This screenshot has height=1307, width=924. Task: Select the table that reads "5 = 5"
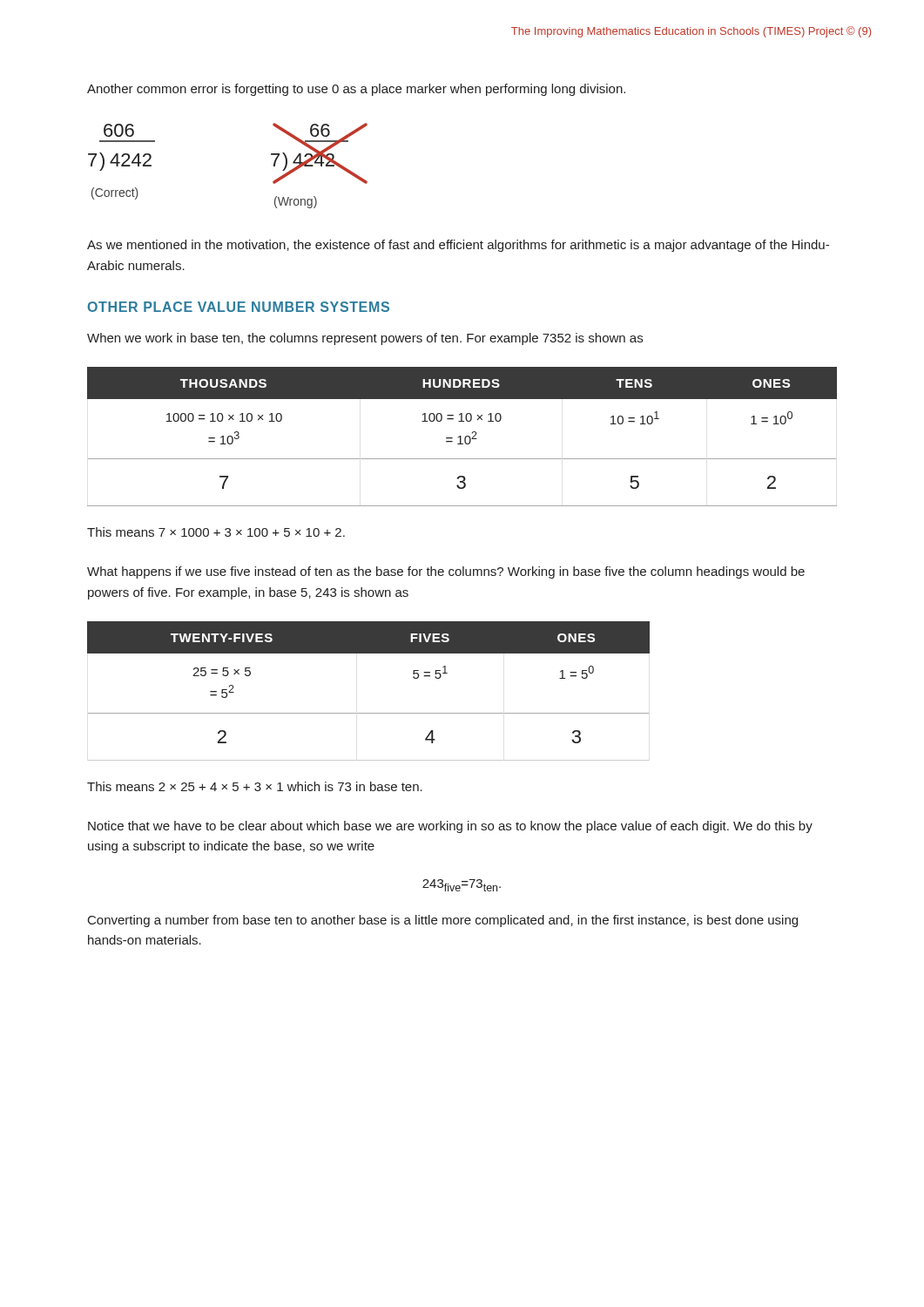pyautogui.click(x=462, y=691)
